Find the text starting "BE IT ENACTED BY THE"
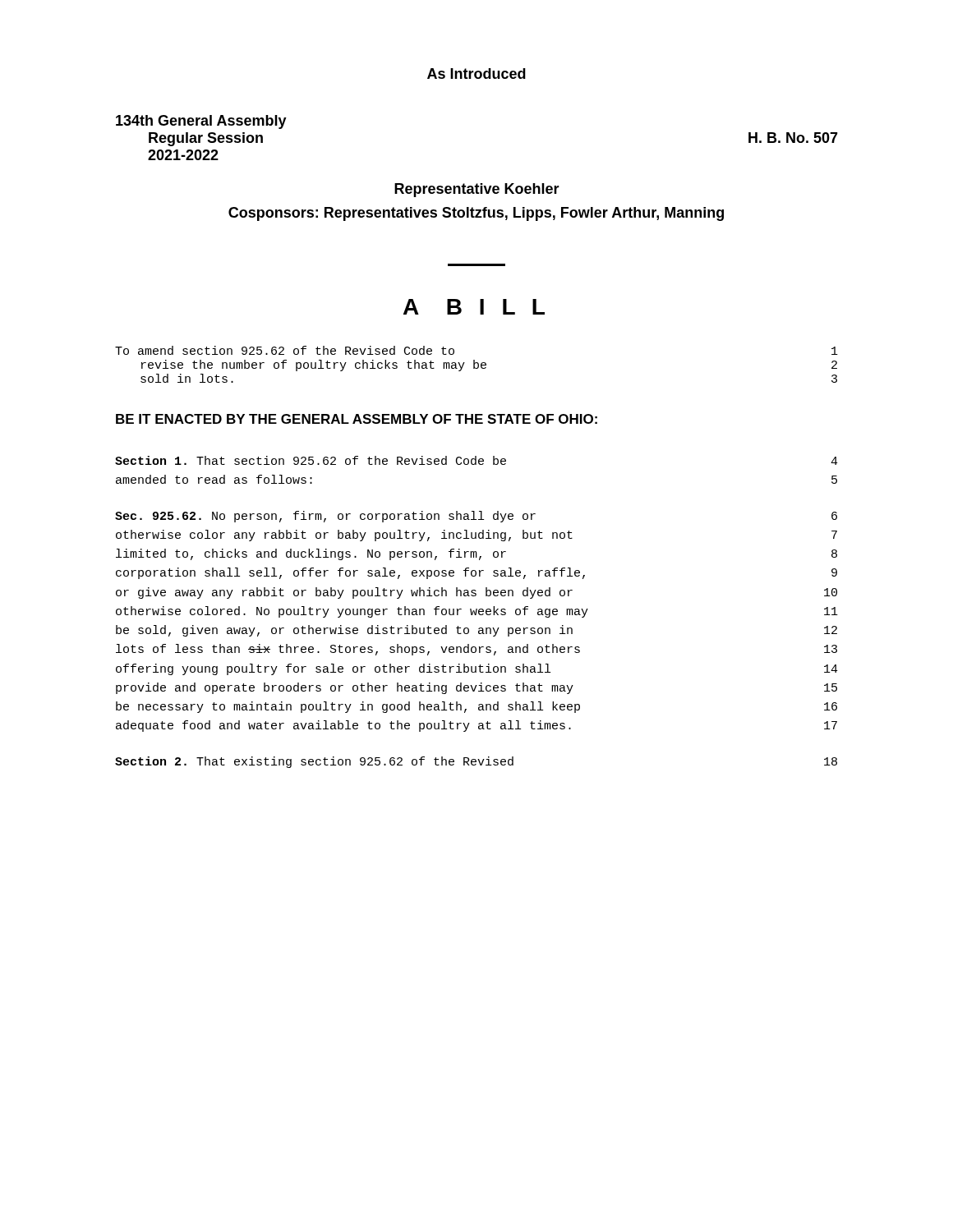The image size is (953, 1232). click(357, 419)
